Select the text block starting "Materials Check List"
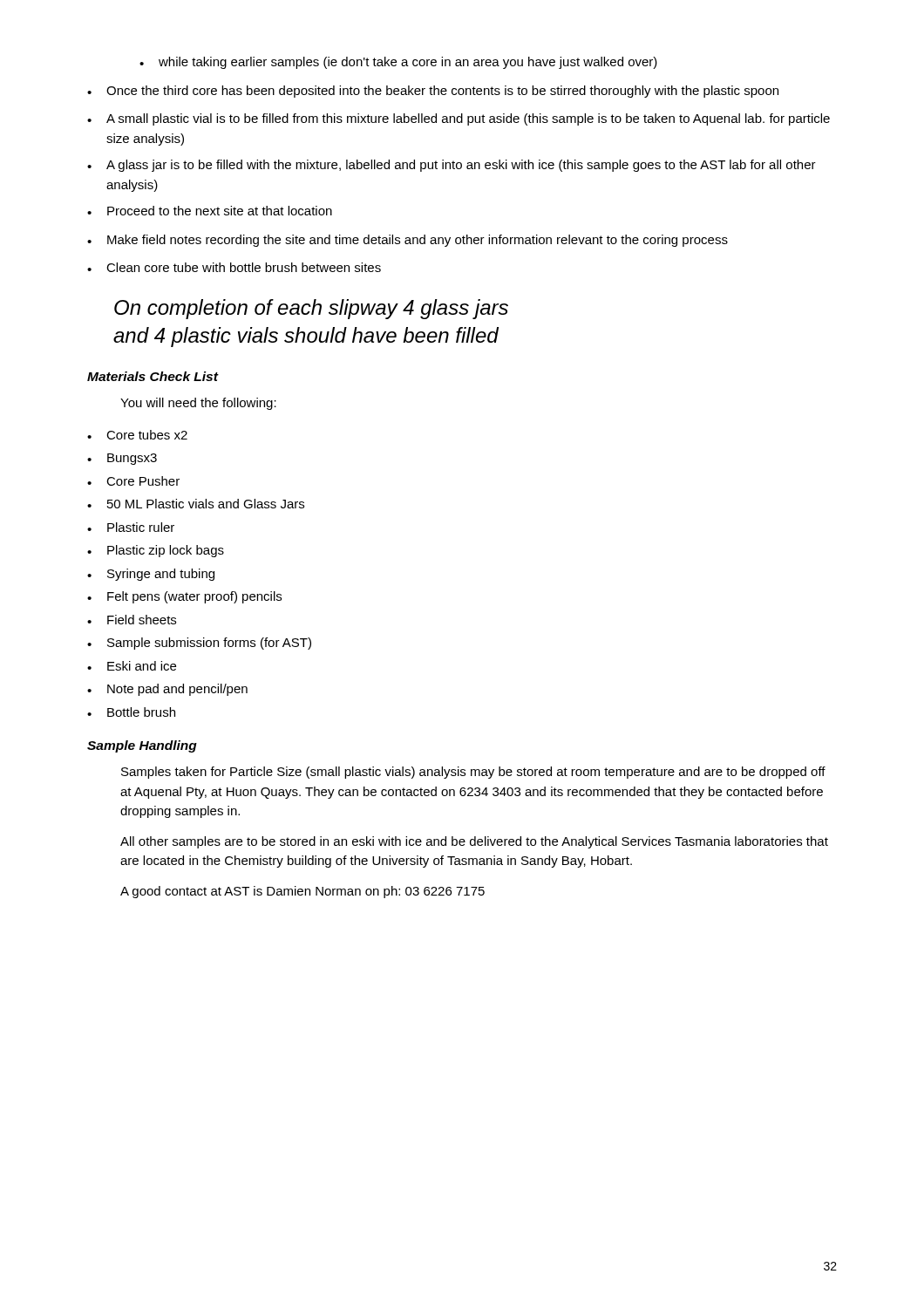The height and width of the screenshot is (1308, 924). [153, 377]
